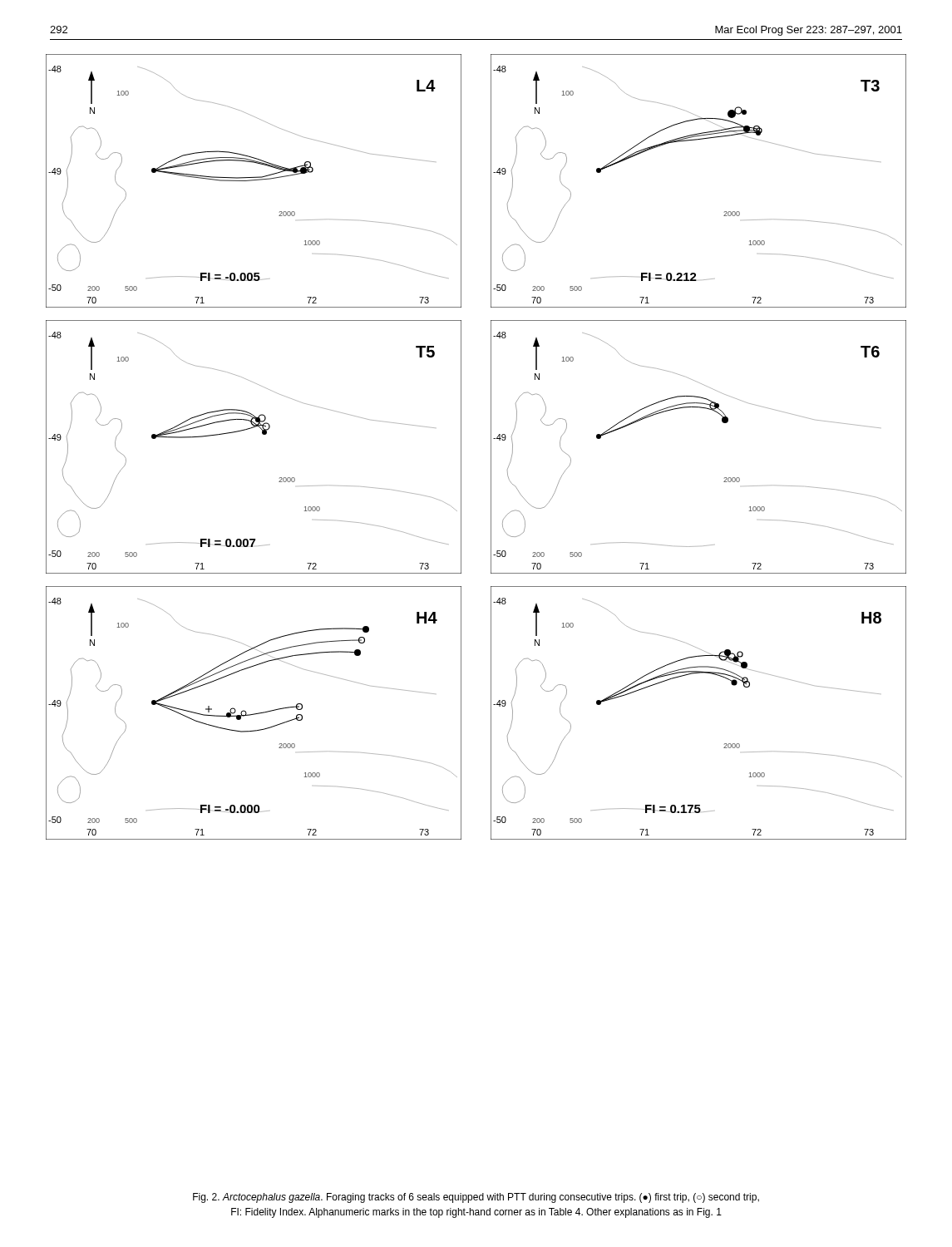The width and height of the screenshot is (952, 1247).
Task: Navigate to the passage starting "Fig. 2. Arctocephalus gazella. Foraging tracks of"
Action: 476,1205
